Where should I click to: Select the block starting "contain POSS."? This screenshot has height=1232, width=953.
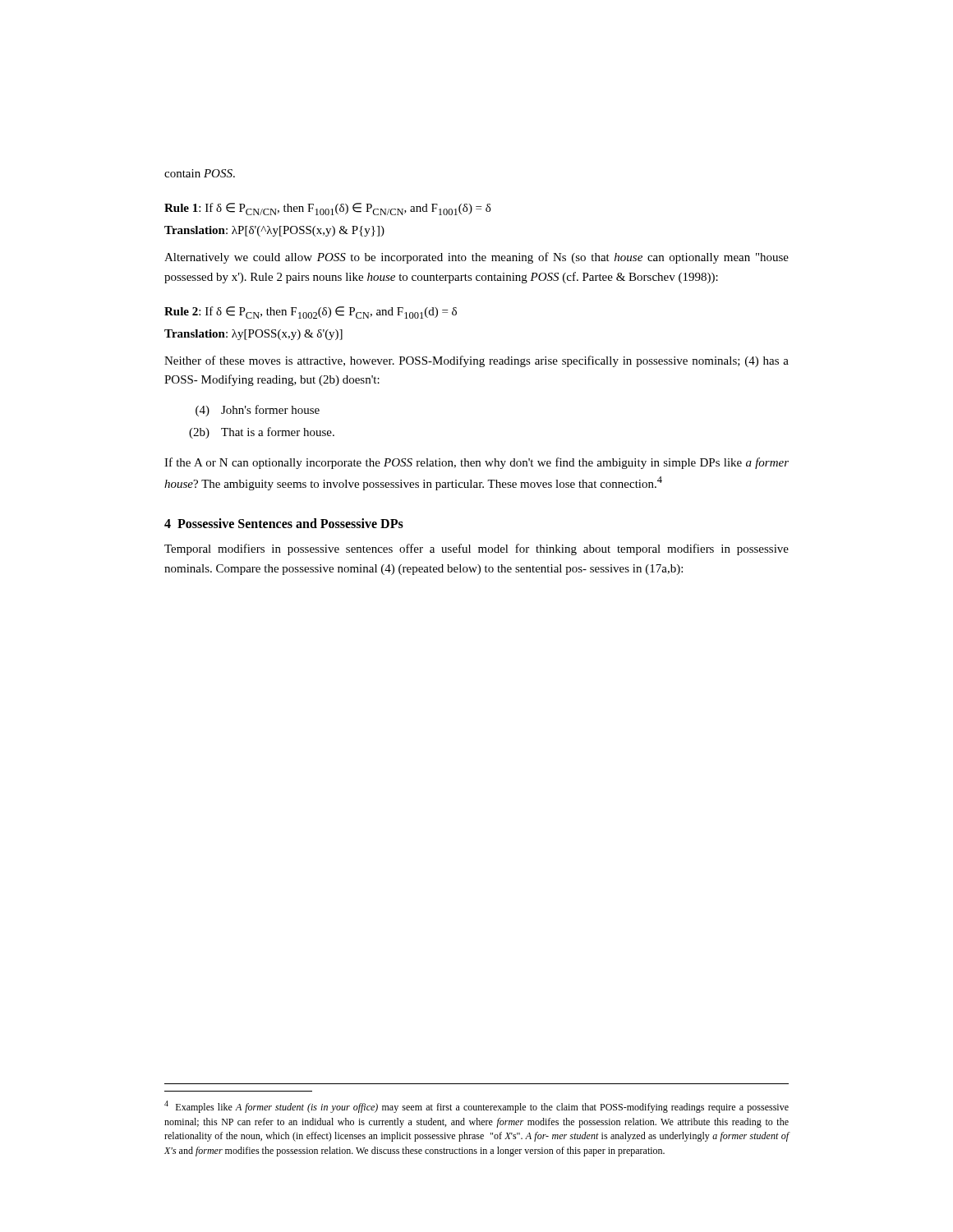tap(200, 173)
